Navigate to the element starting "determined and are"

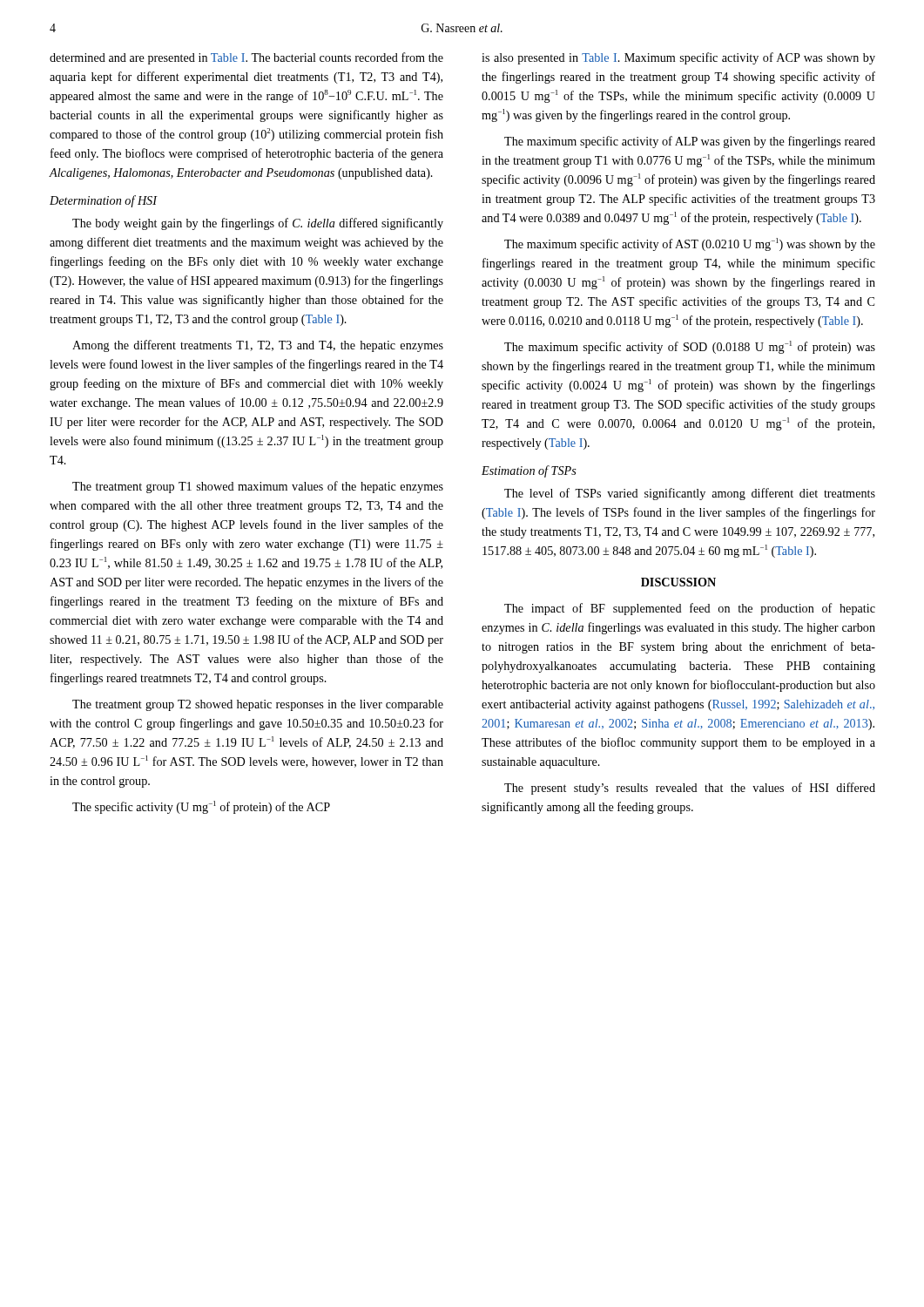pyautogui.click(x=246, y=115)
